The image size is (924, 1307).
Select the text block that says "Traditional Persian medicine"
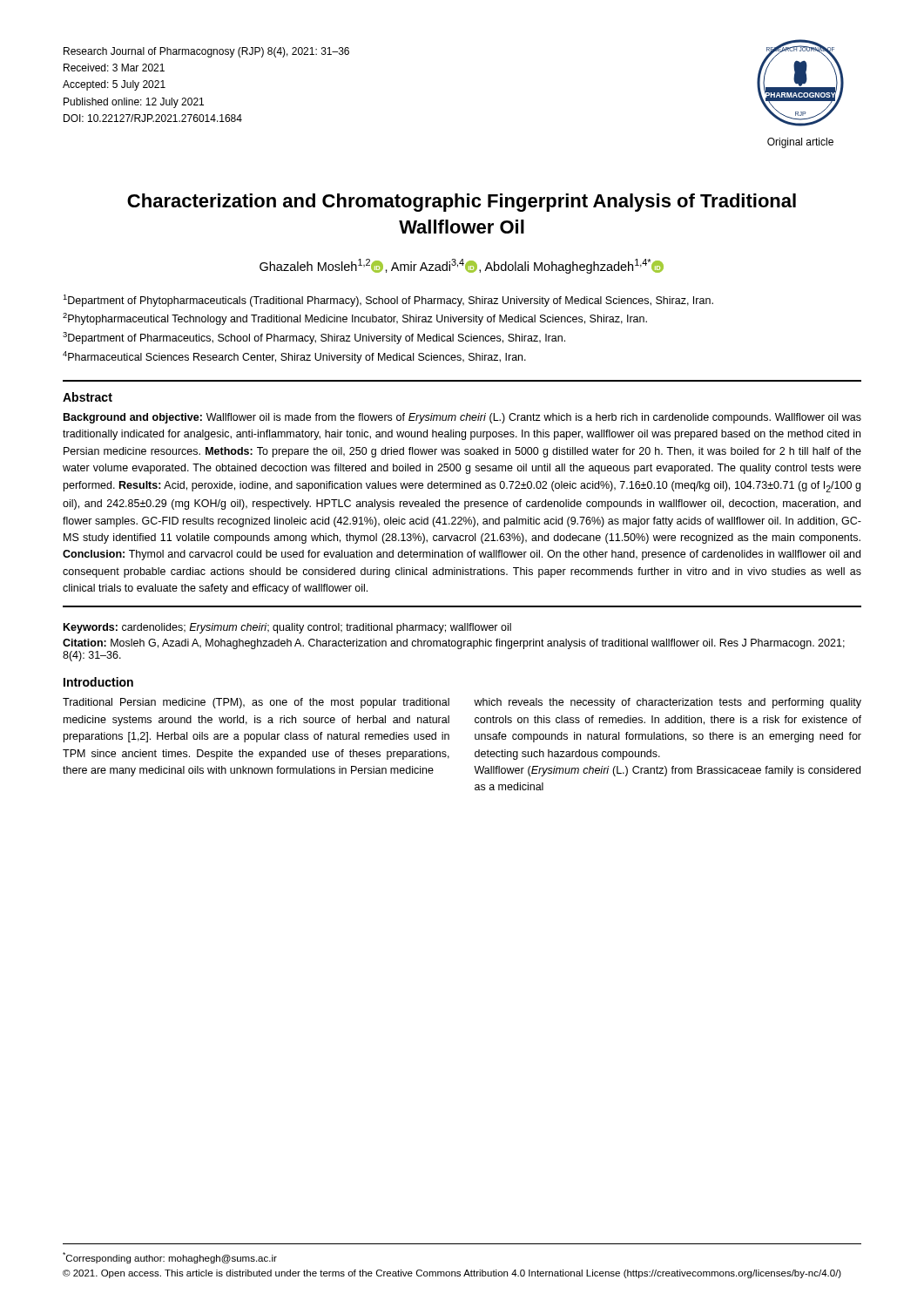pos(256,736)
